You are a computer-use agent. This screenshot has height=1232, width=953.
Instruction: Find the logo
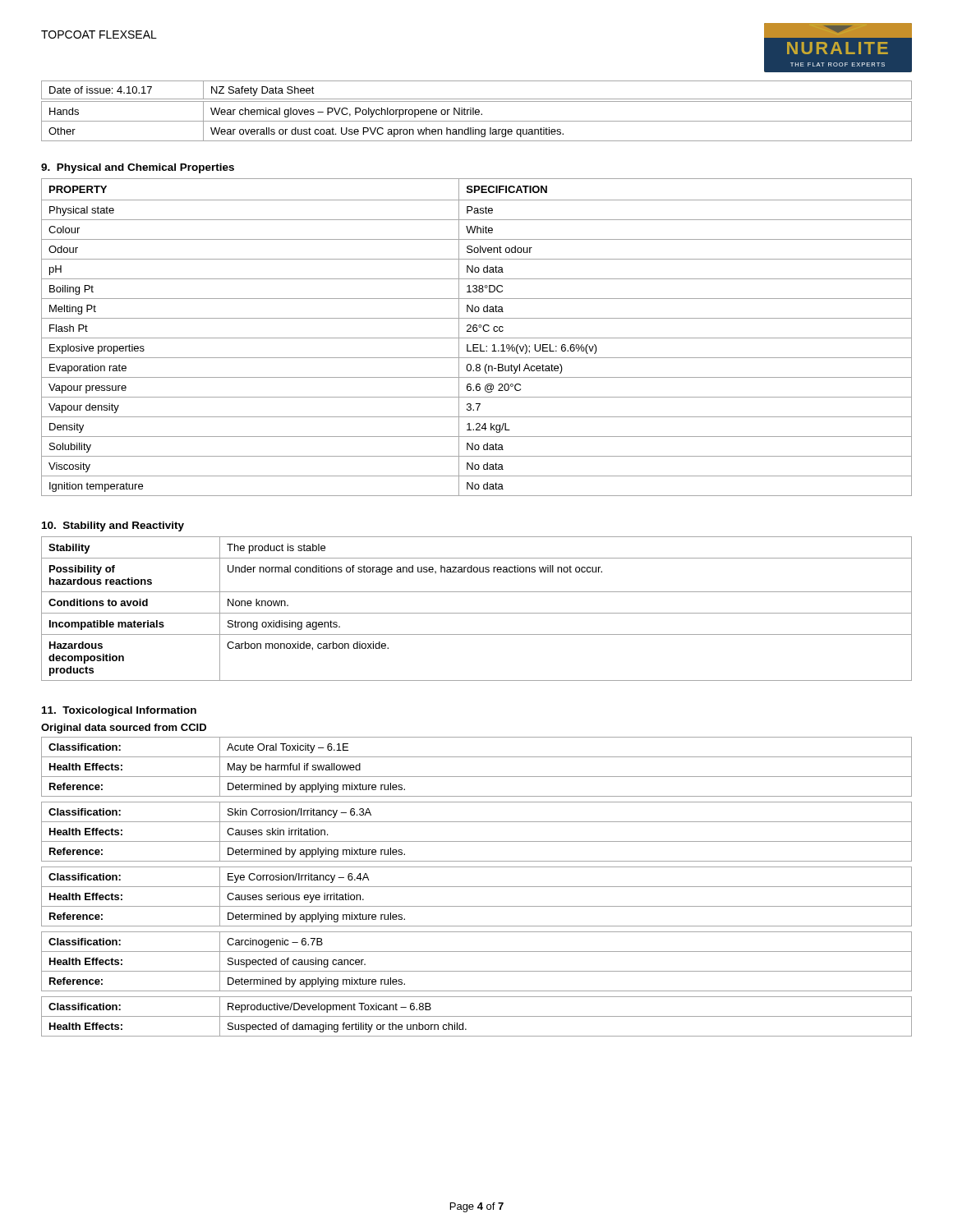838,48
